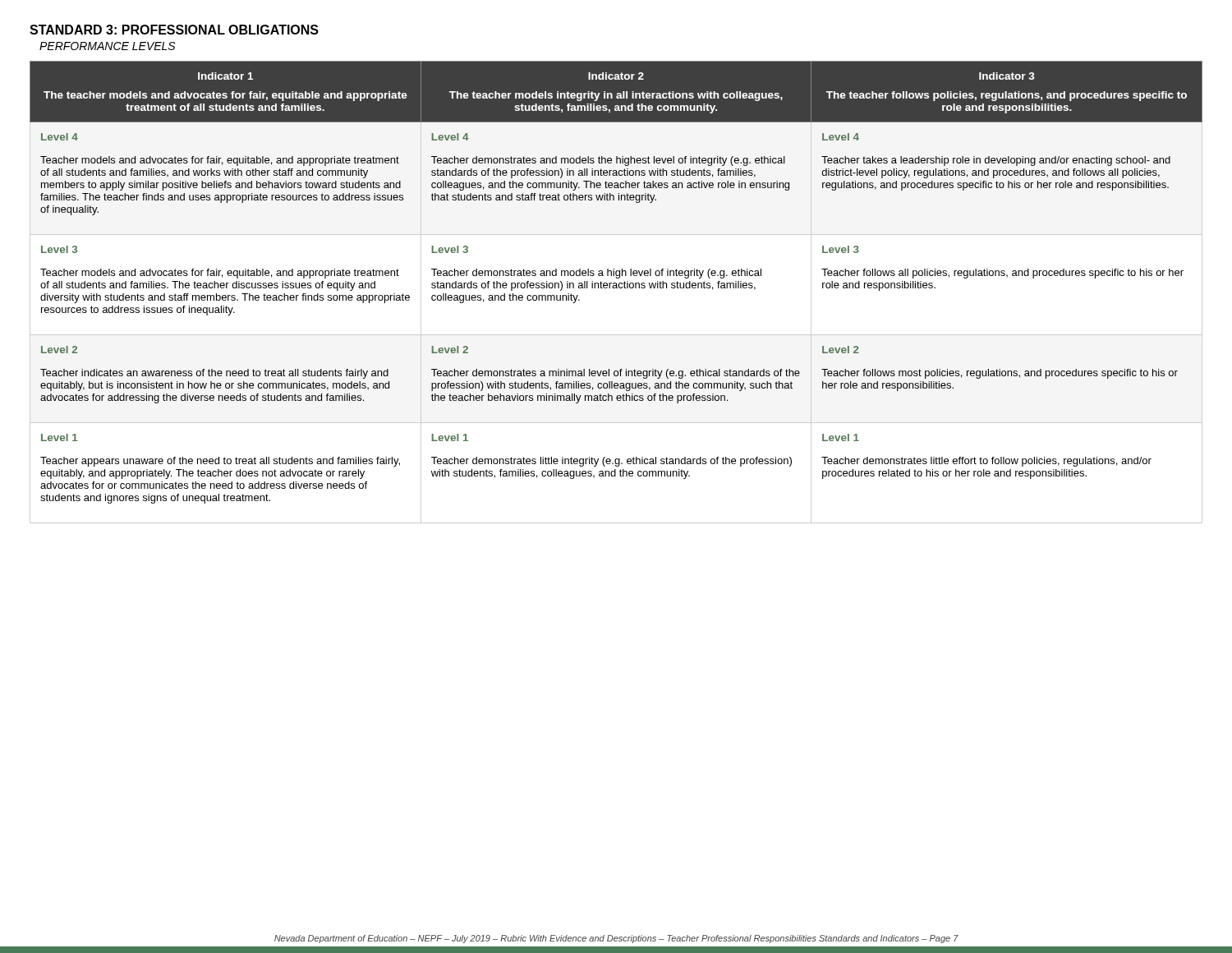The width and height of the screenshot is (1232, 953).
Task: Click on the section header with the text "PERFORMANCE LEVELS"
Action: pyautogui.click(x=107, y=46)
